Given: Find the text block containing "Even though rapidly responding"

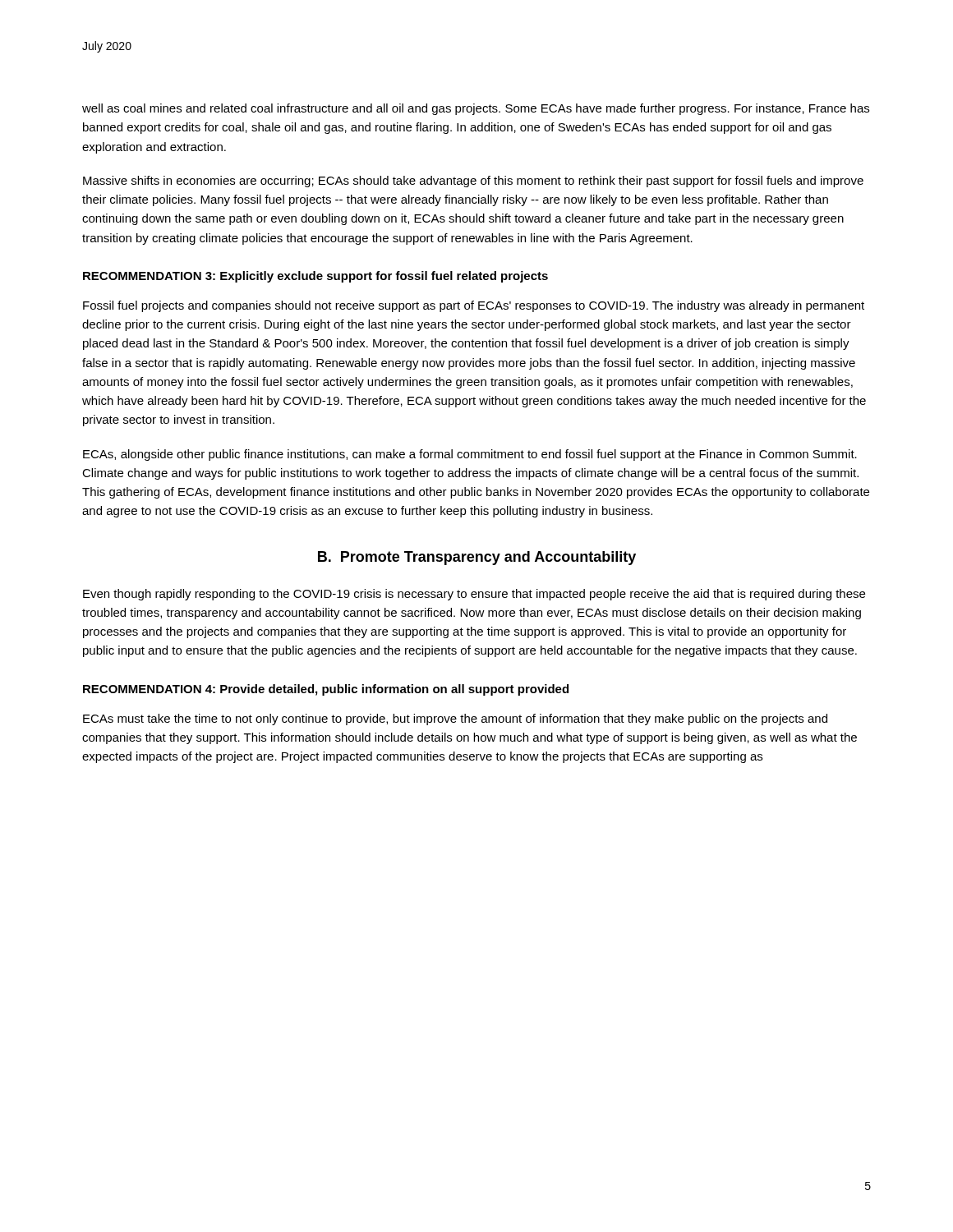Looking at the screenshot, I should click(476, 622).
